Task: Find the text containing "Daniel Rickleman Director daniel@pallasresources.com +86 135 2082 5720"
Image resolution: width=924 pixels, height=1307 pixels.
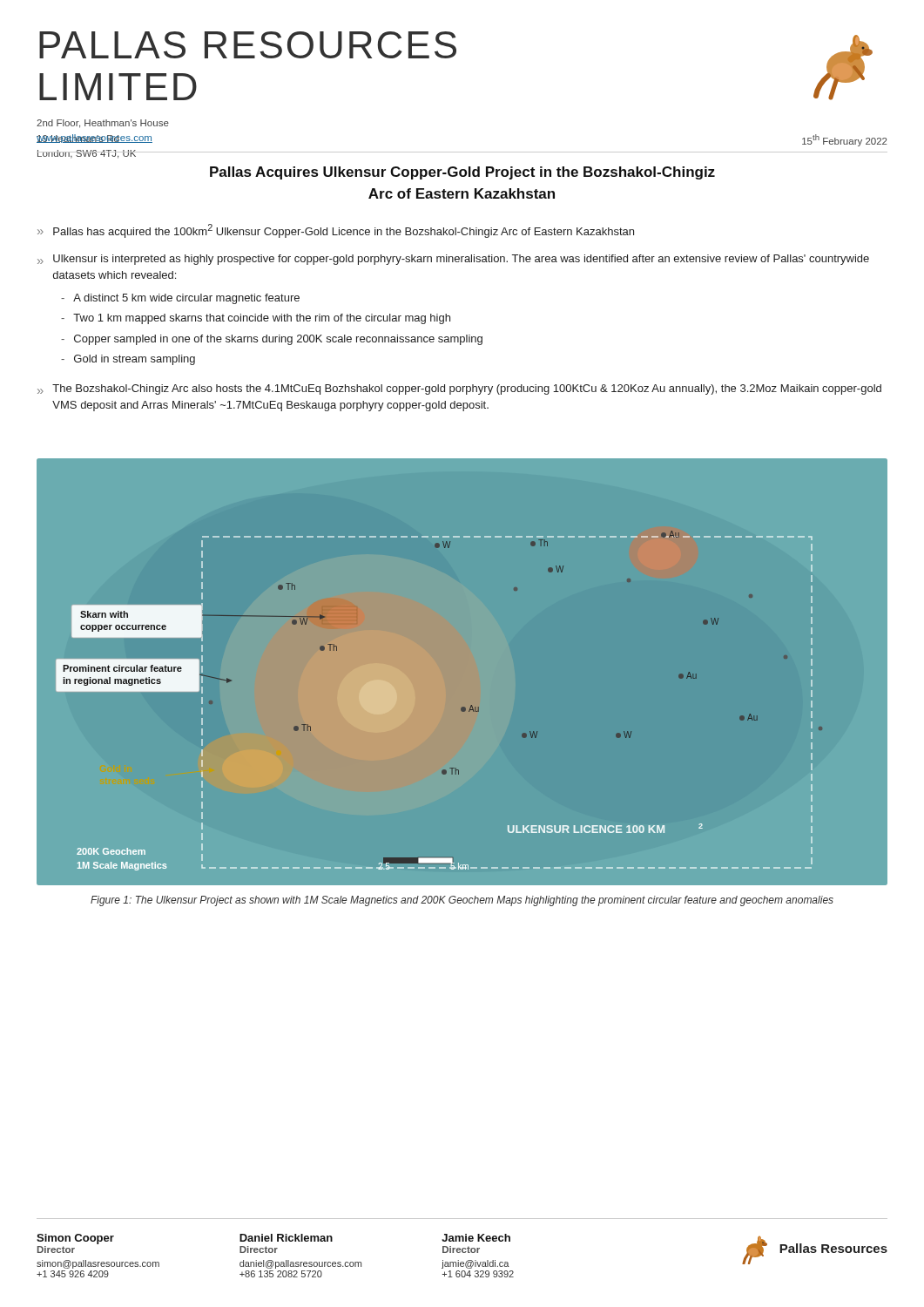Action: [340, 1255]
